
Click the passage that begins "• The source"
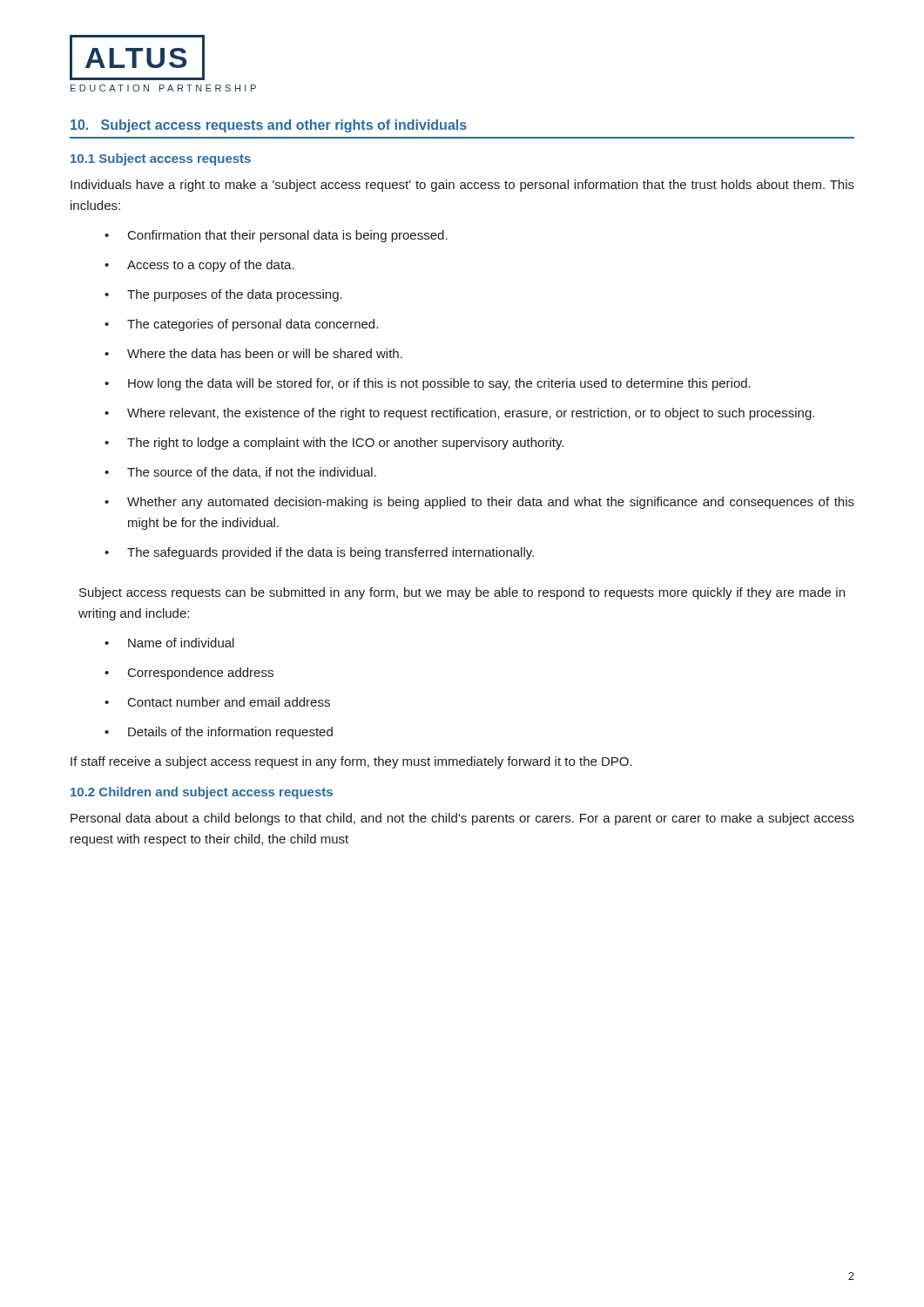click(x=240, y=473)
